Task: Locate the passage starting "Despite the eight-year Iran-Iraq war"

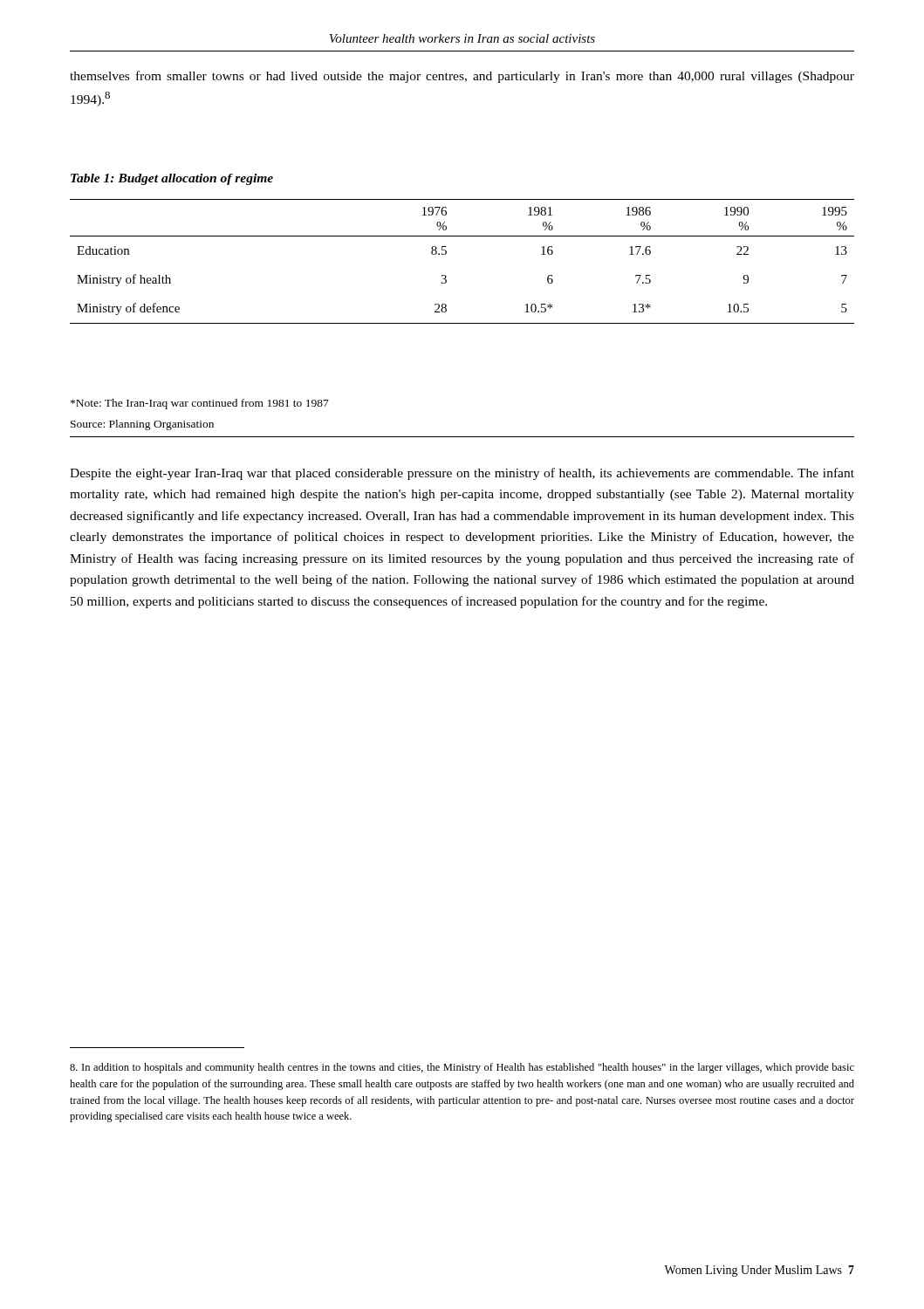Action: [462, 537]
